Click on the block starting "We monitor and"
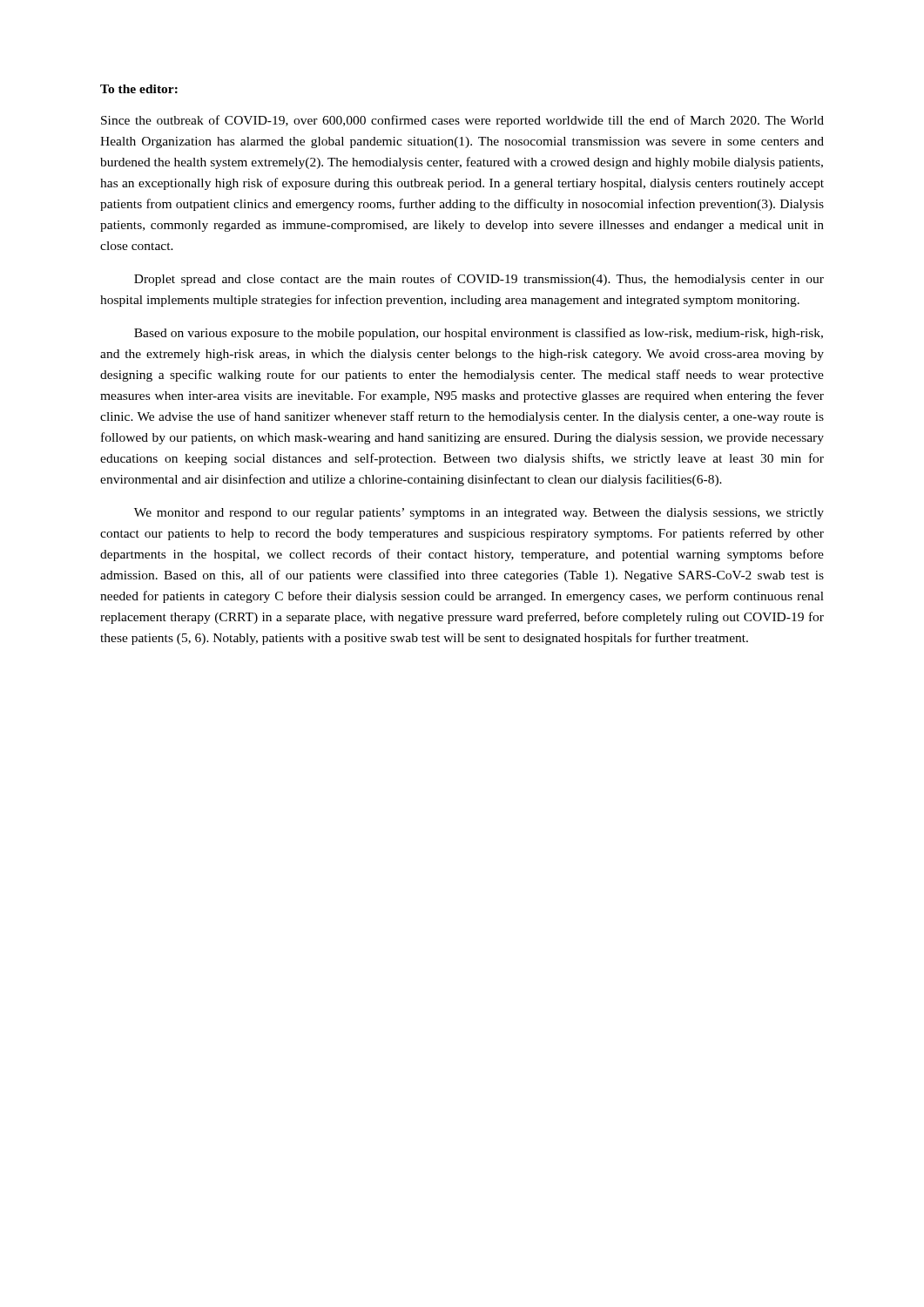924x1307 pixels. pos(462,575)
